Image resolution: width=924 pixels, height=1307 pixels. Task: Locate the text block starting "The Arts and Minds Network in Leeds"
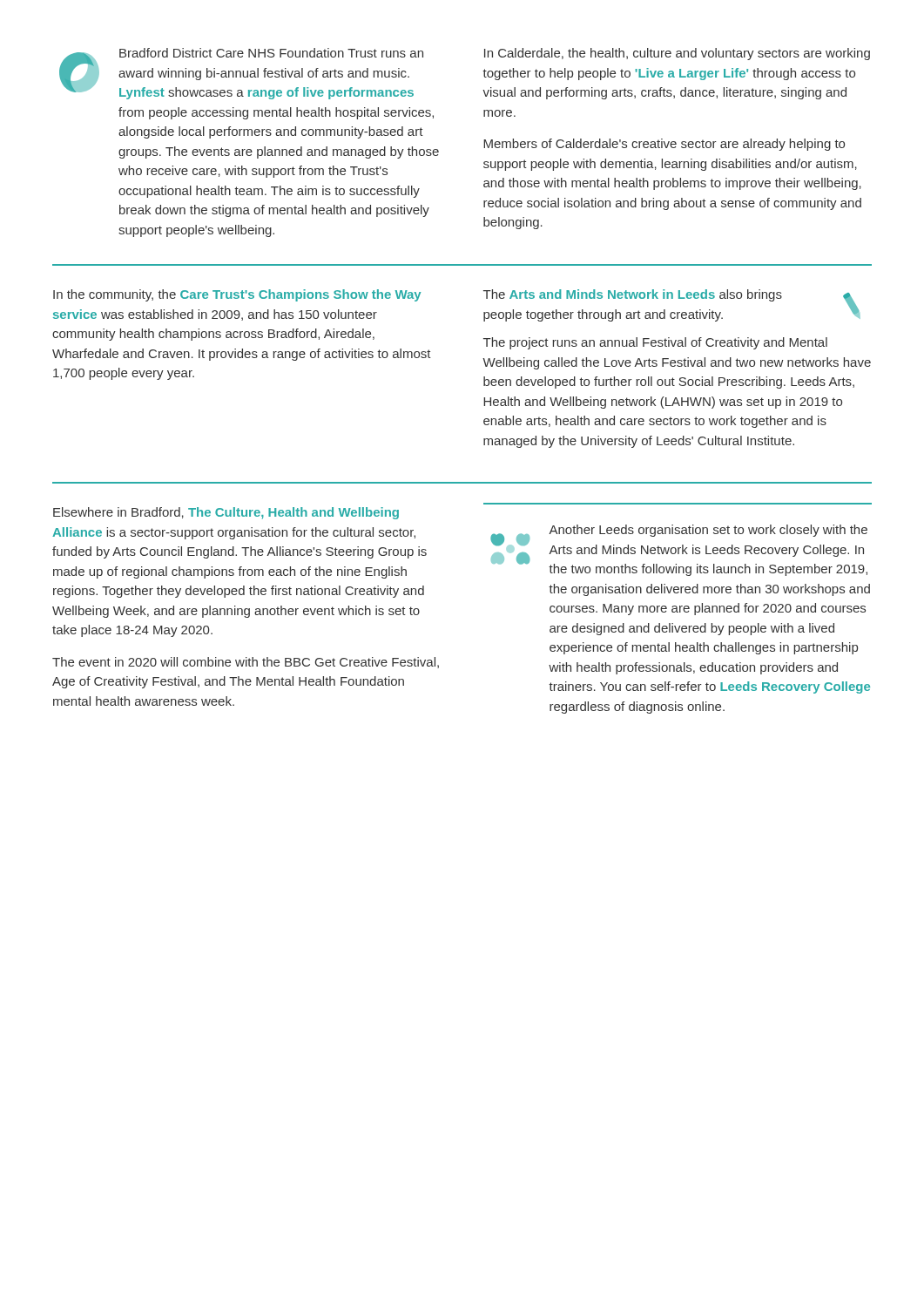pos(677,305)
